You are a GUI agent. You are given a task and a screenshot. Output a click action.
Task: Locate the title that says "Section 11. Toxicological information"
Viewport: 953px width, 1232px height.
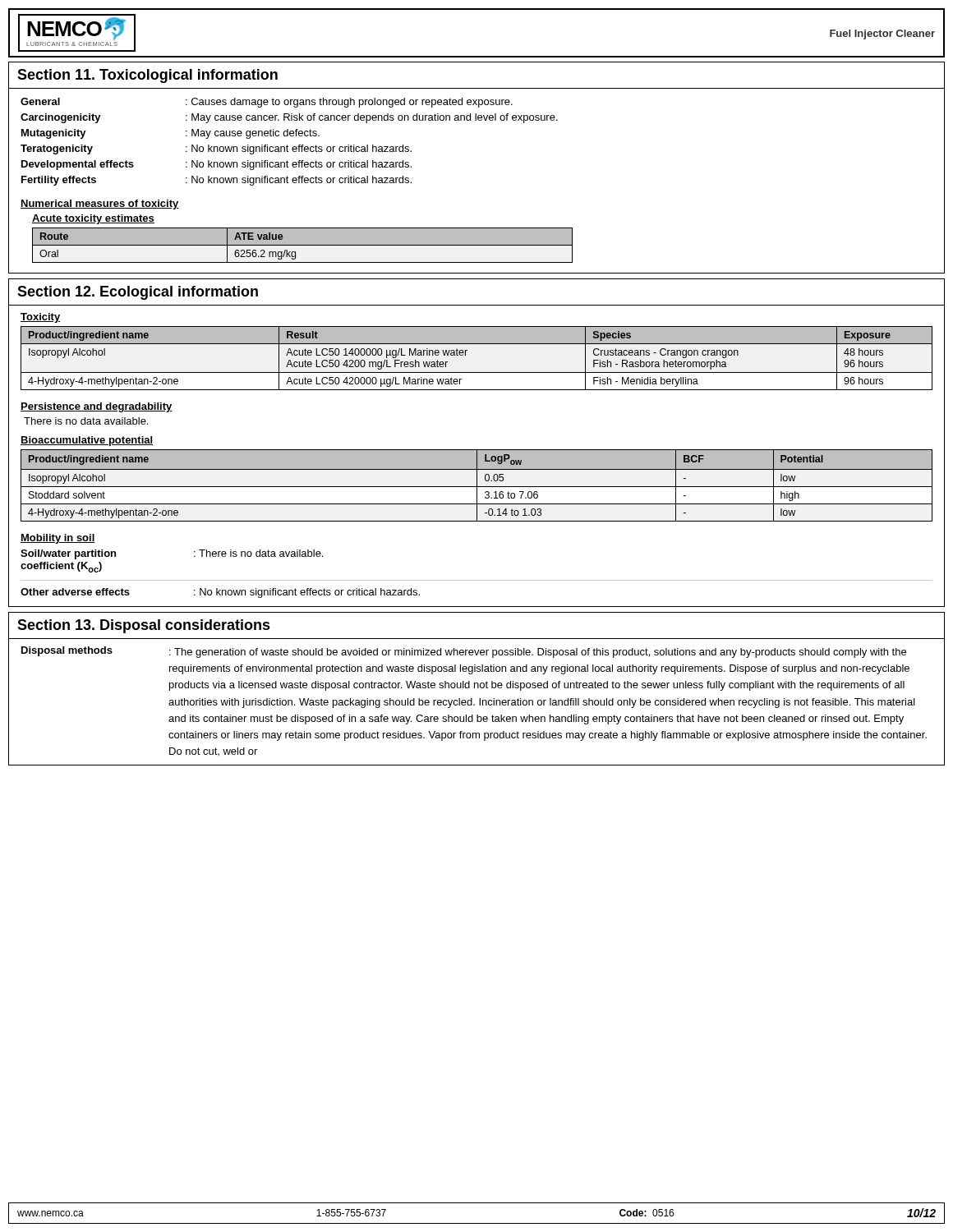click(147, 76)
